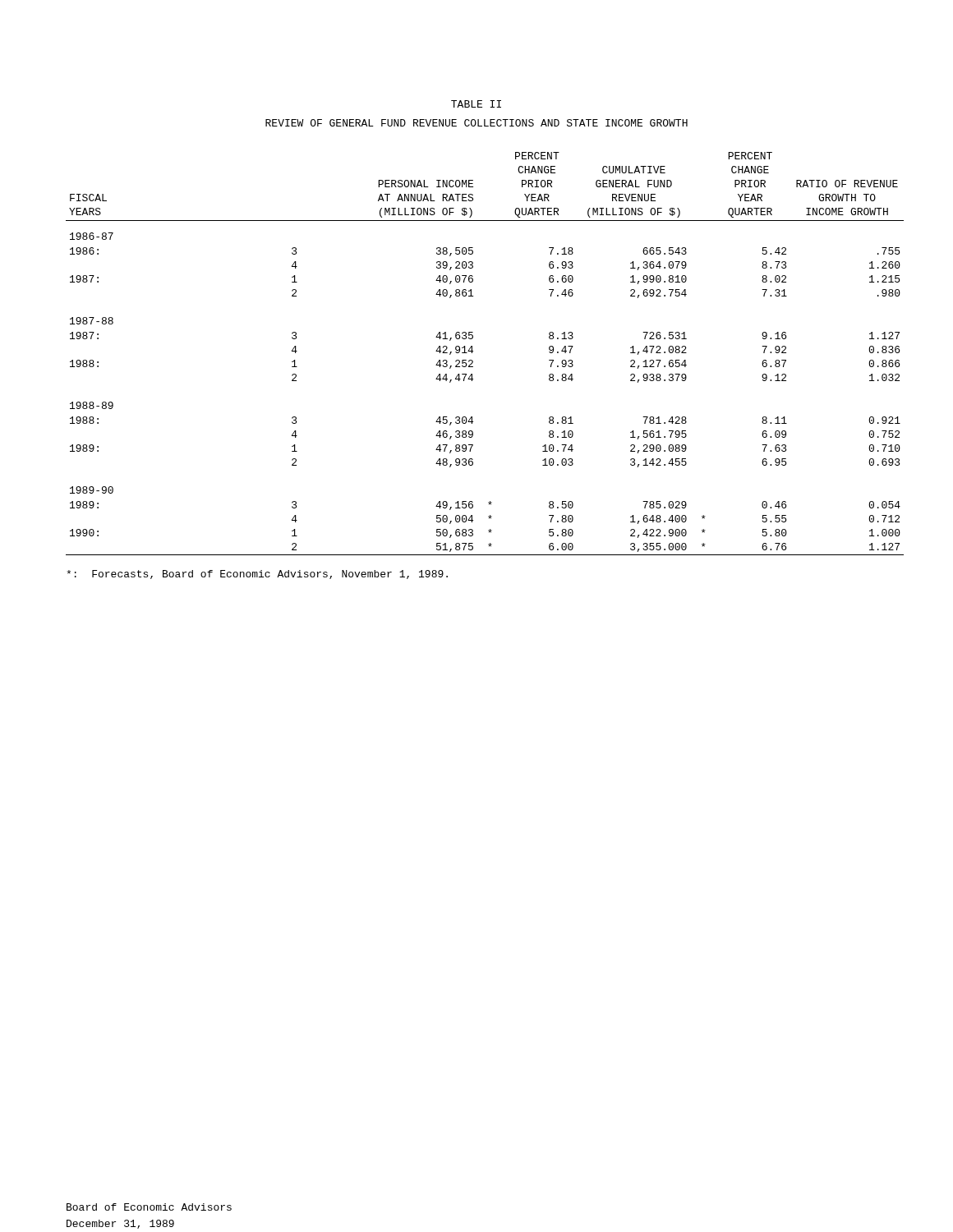Image resolution: width=953 pixels, height=1232 pixels.
Task: Find the table that mentions "CUMULATIVE GENERAL FUND REVENUE"
Action: (x=485, y=353)
